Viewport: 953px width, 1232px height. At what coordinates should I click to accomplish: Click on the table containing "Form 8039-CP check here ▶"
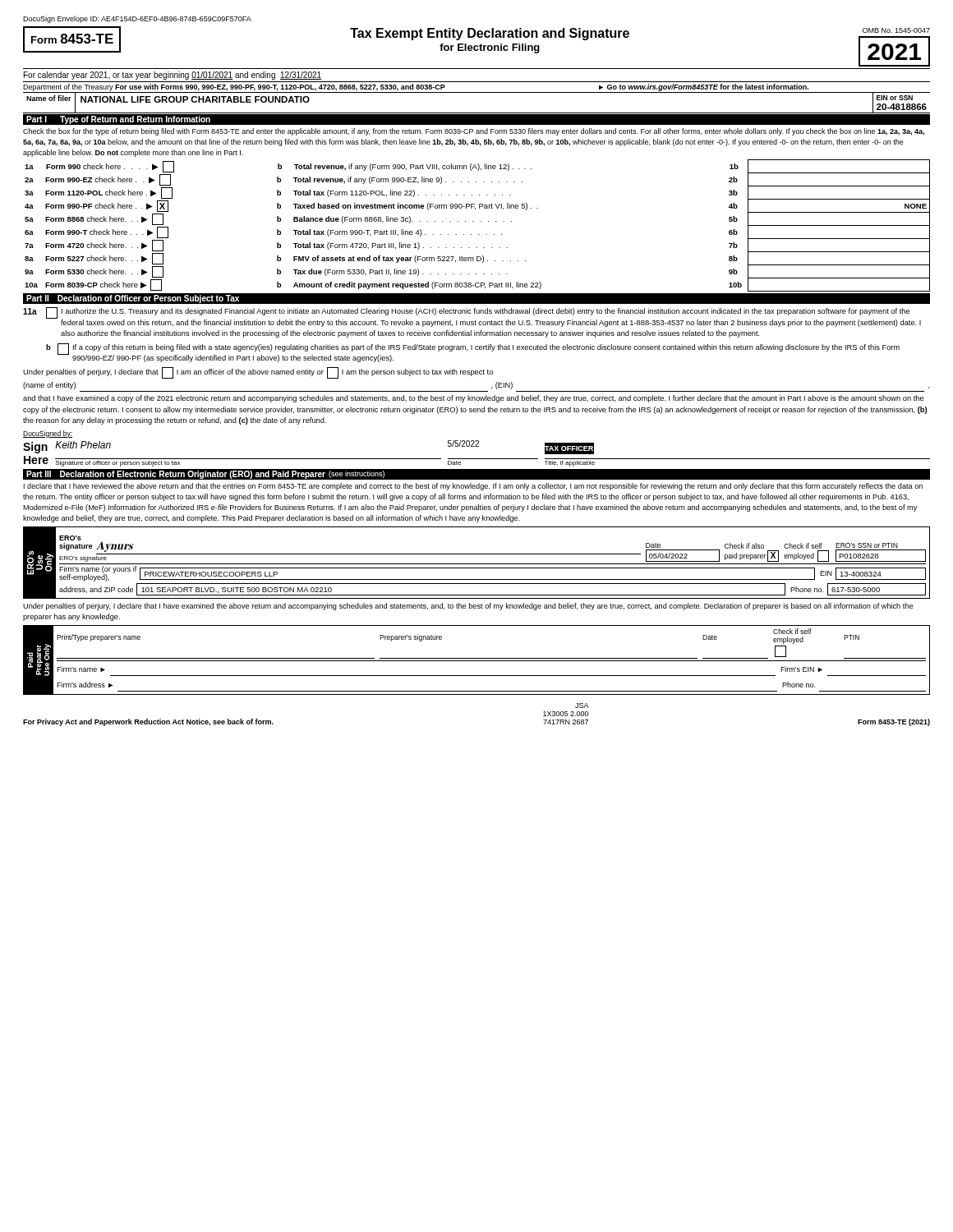[476, 226]
